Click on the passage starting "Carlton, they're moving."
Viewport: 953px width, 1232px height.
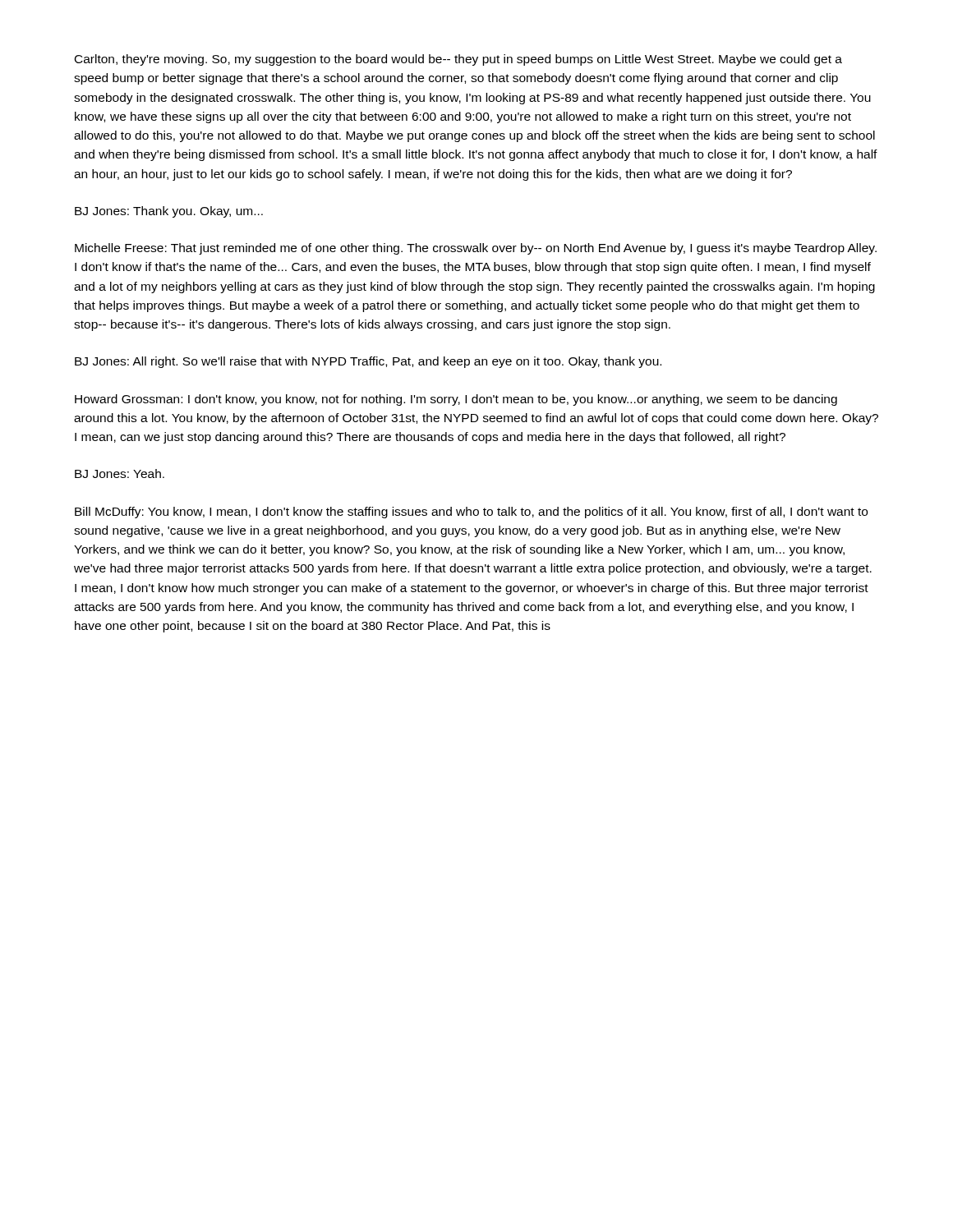click(x=475, y=116)
